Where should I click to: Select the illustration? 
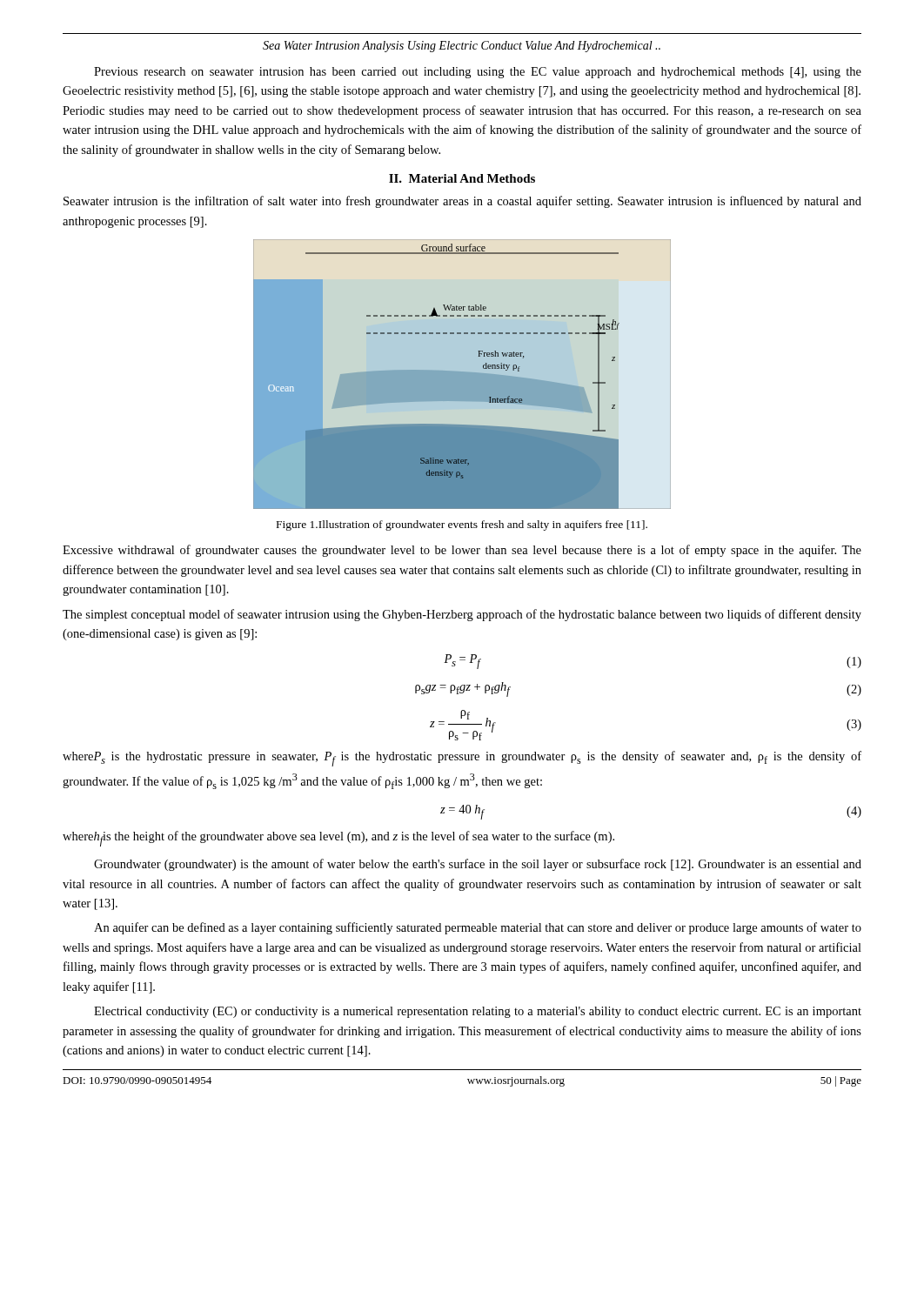[462, 376]
